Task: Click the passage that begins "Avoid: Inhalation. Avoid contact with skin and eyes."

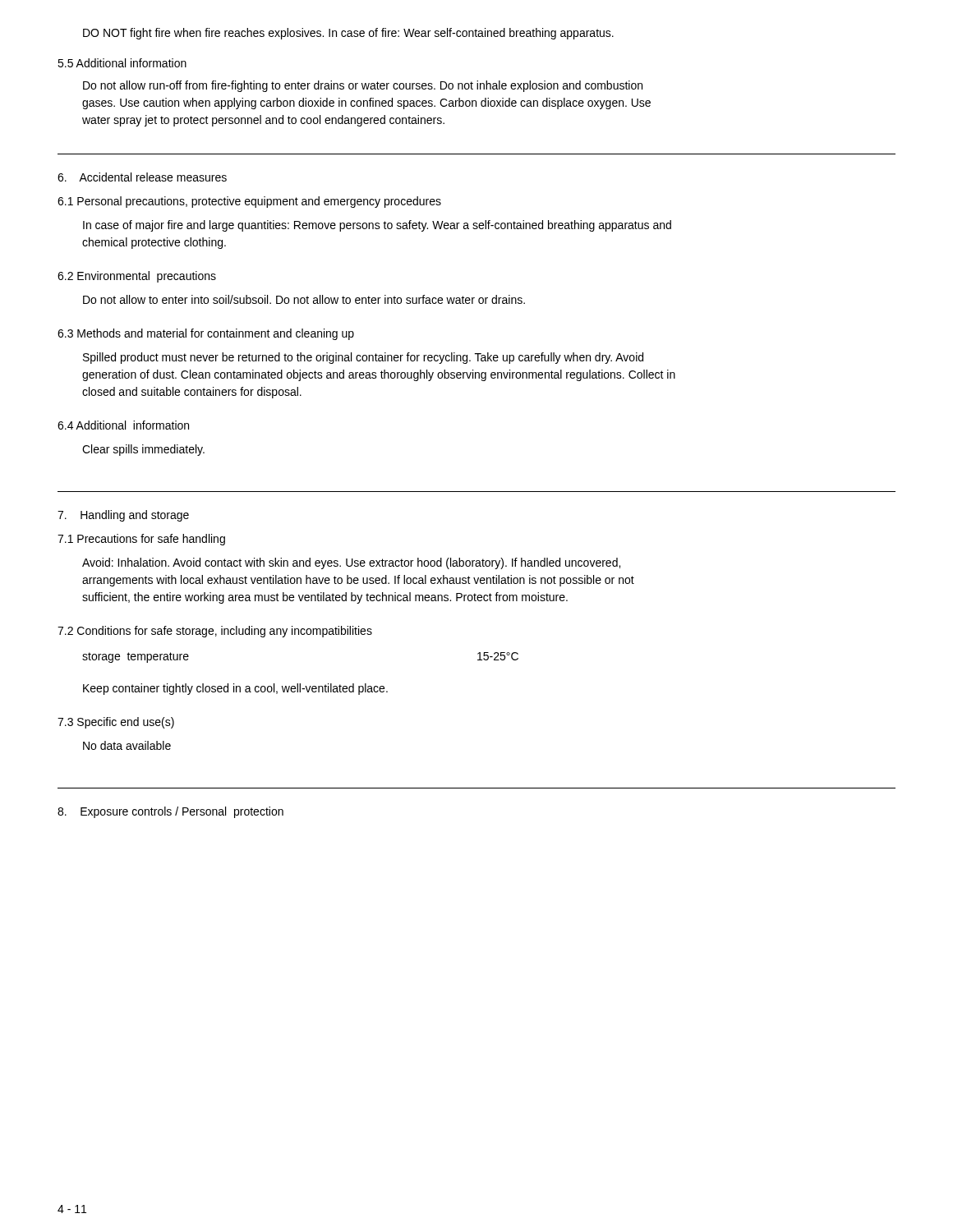Action: tap(358, 580)
